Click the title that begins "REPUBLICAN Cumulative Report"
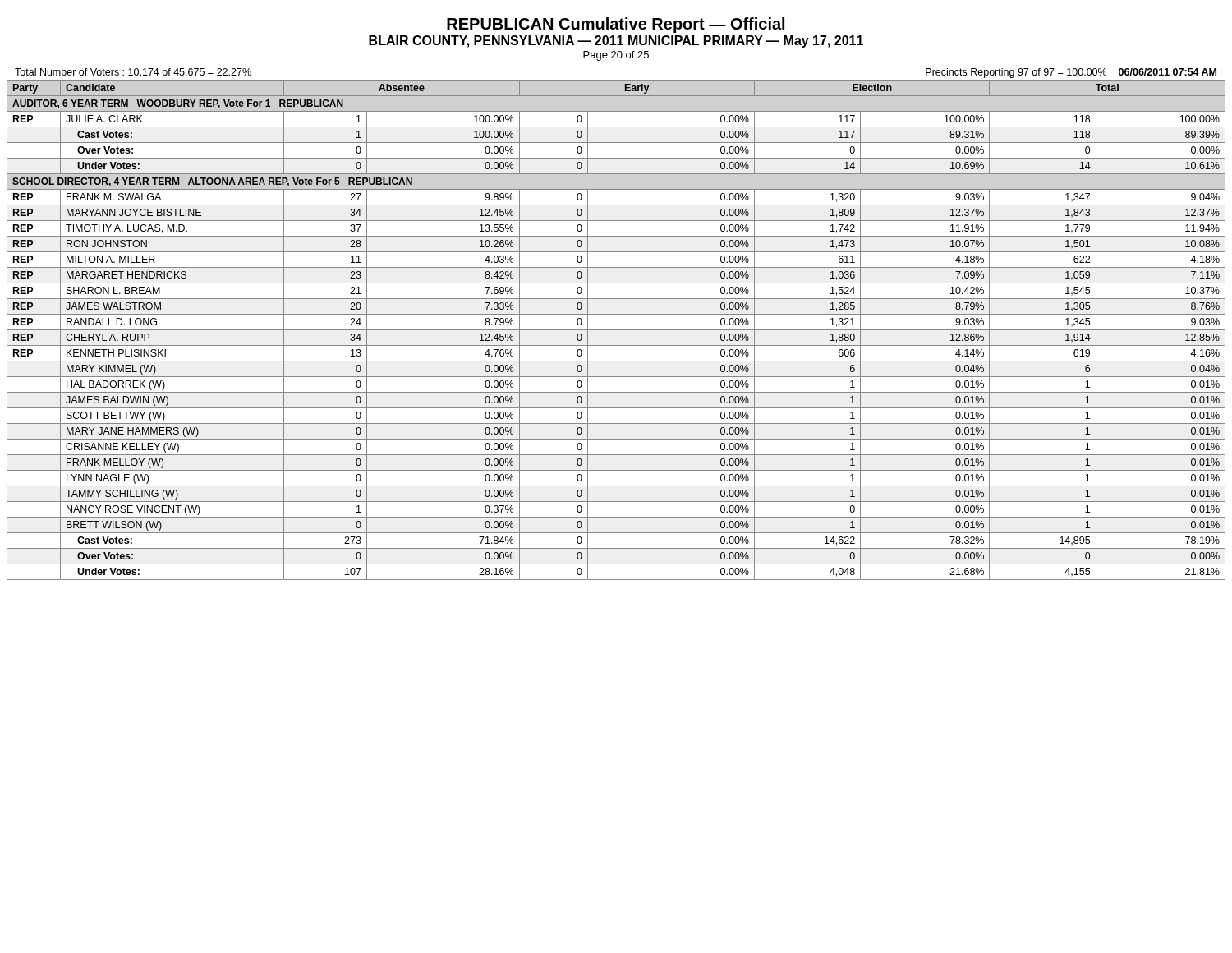The height and width of the screenshot is (953, 1232). 616,38
